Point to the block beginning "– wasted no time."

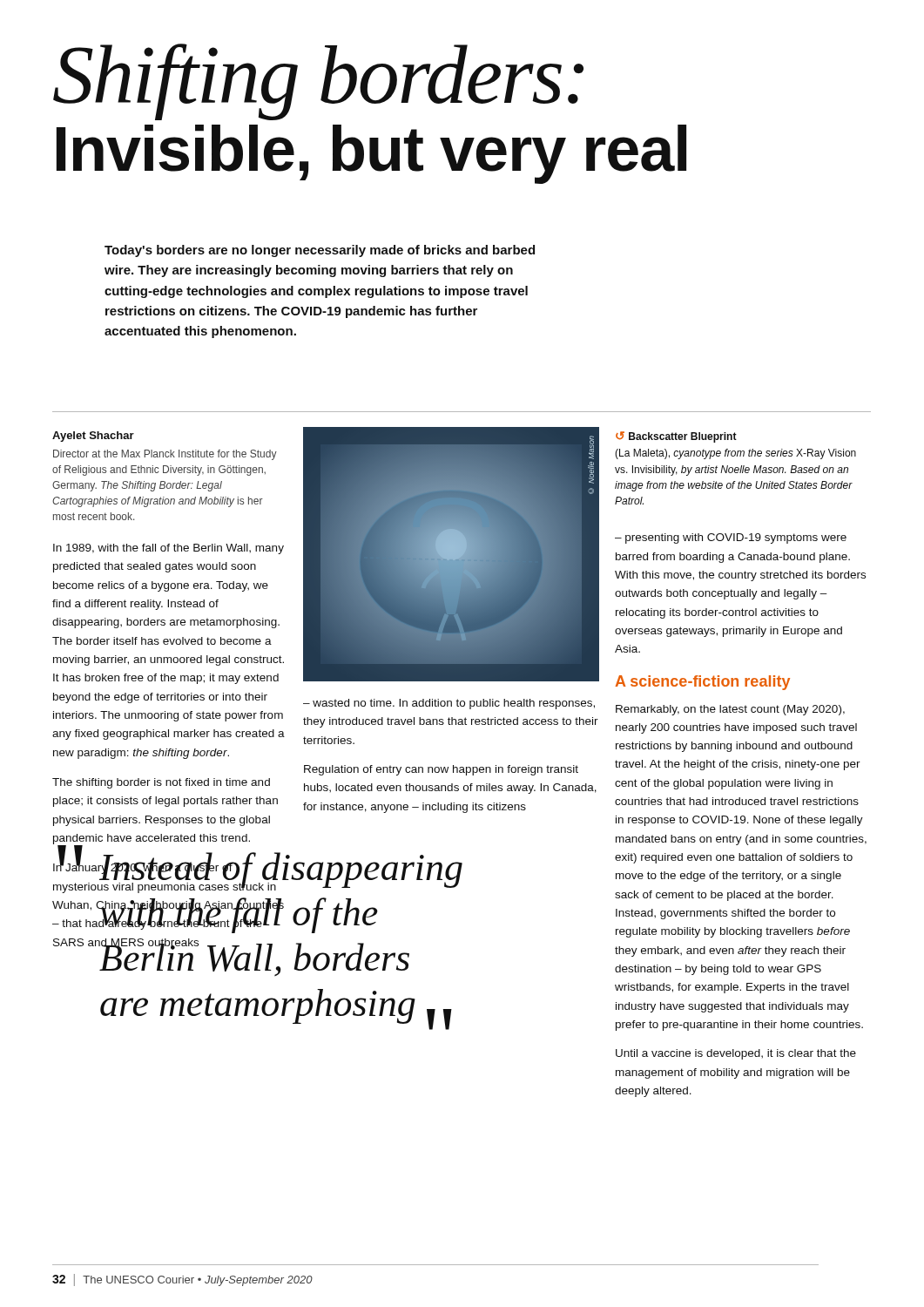[x=451, y=755]
